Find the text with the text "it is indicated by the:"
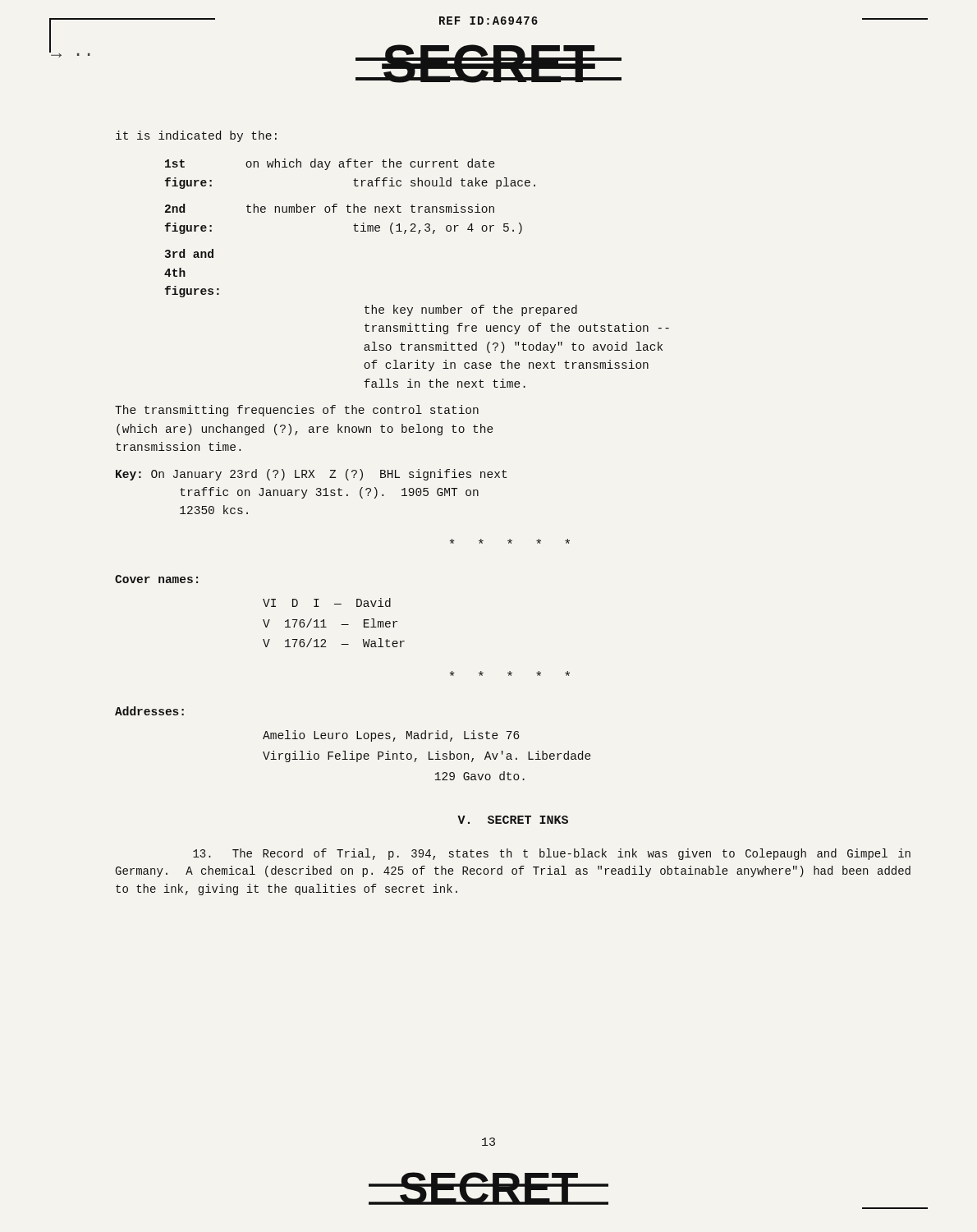 tap(197, 136)
